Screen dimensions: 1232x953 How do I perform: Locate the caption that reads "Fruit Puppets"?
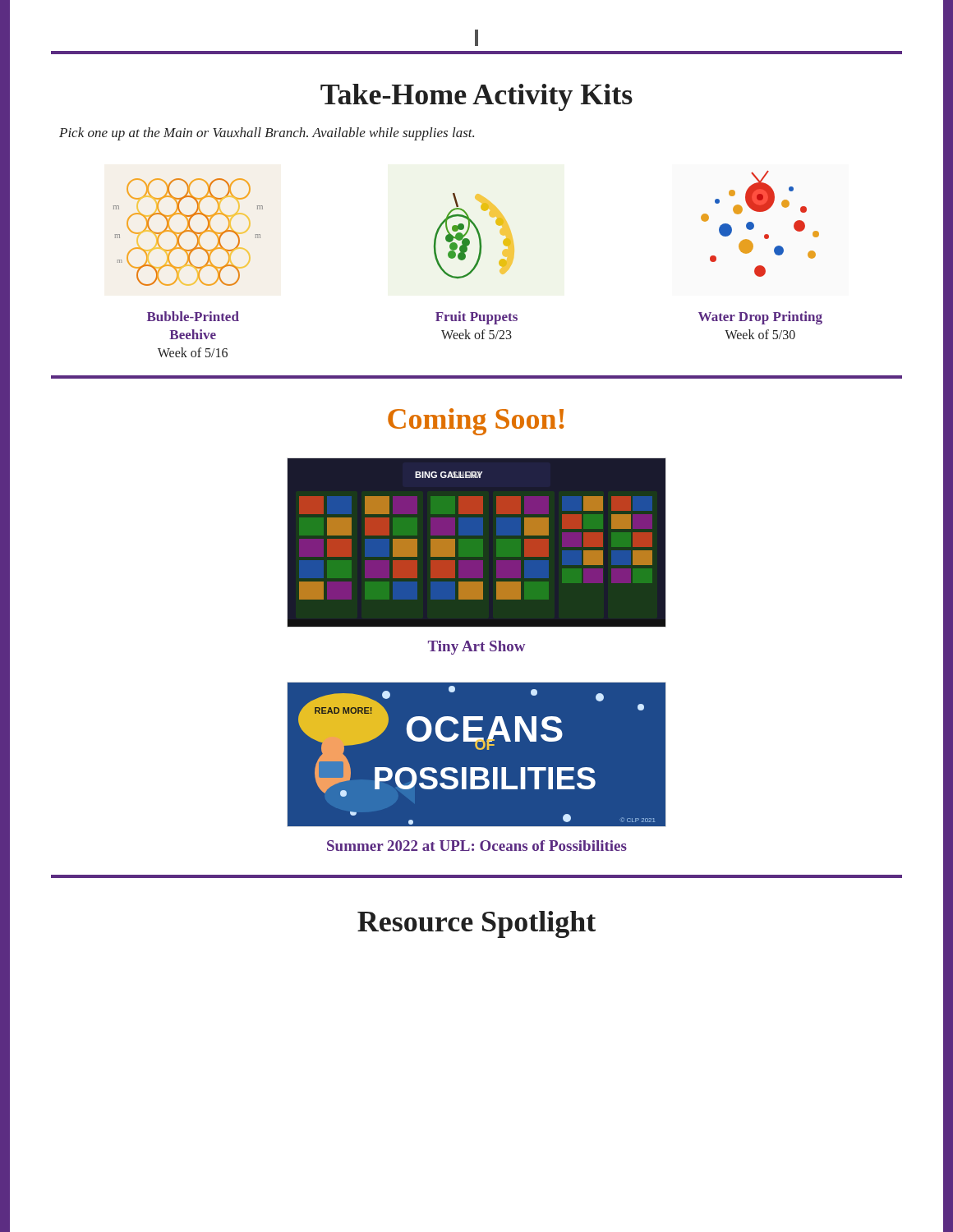[x=476, y=317]
